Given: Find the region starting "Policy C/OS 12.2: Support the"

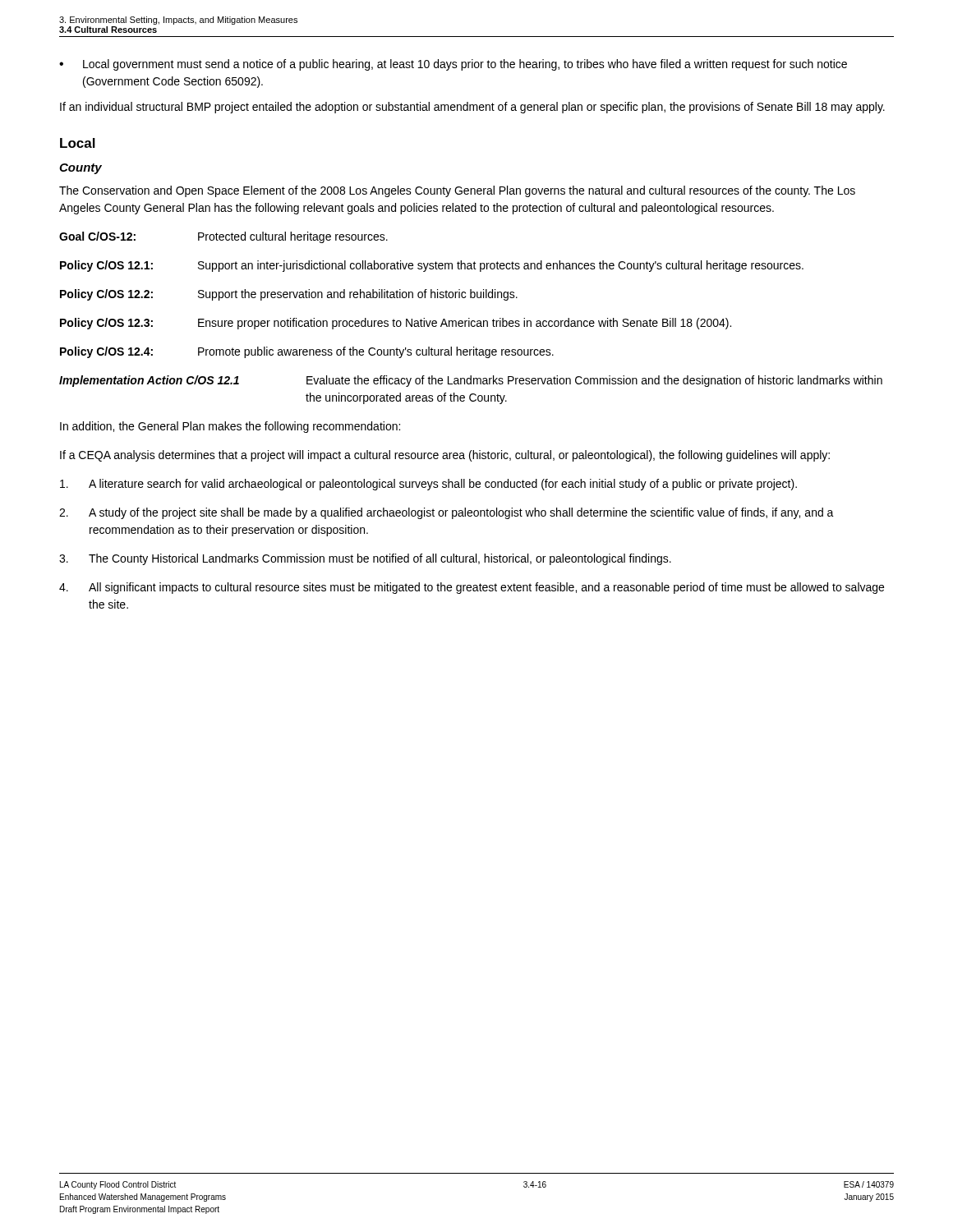Looking at the screenshot, I should (x=476, y=294).
